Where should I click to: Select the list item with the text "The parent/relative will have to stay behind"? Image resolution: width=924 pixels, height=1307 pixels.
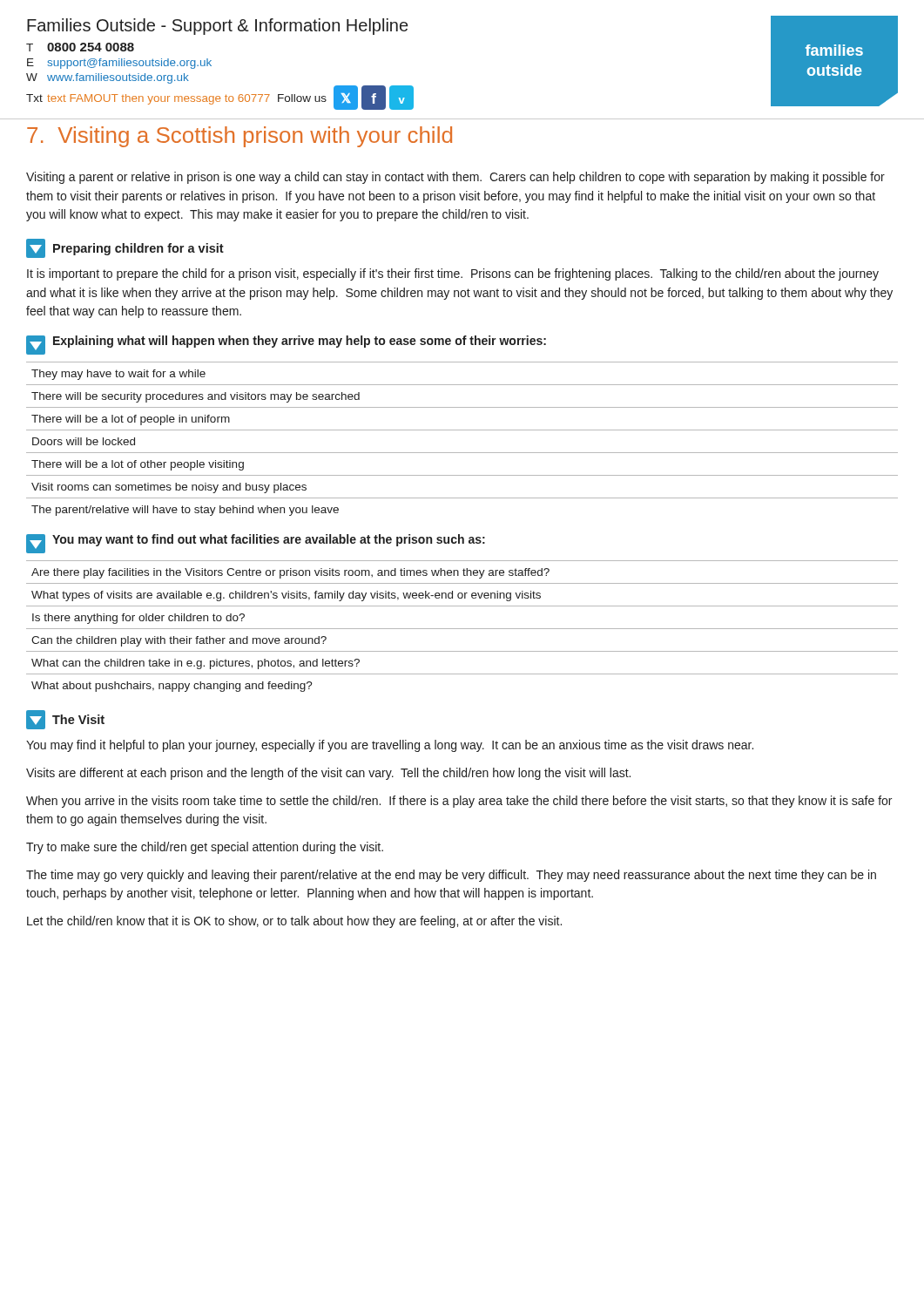462,509
